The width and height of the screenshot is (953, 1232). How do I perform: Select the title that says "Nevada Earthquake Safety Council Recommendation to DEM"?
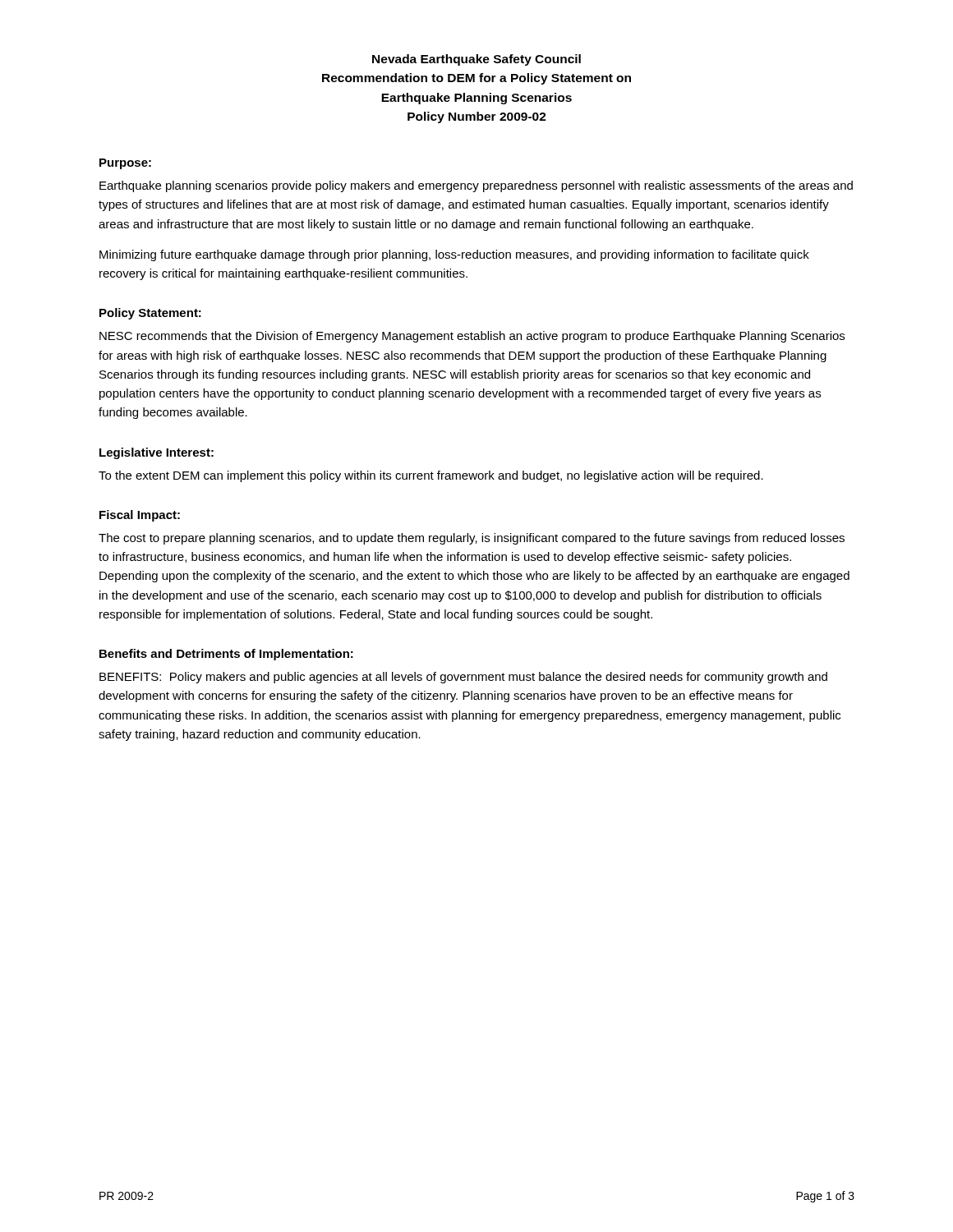(x=476, y=87)
